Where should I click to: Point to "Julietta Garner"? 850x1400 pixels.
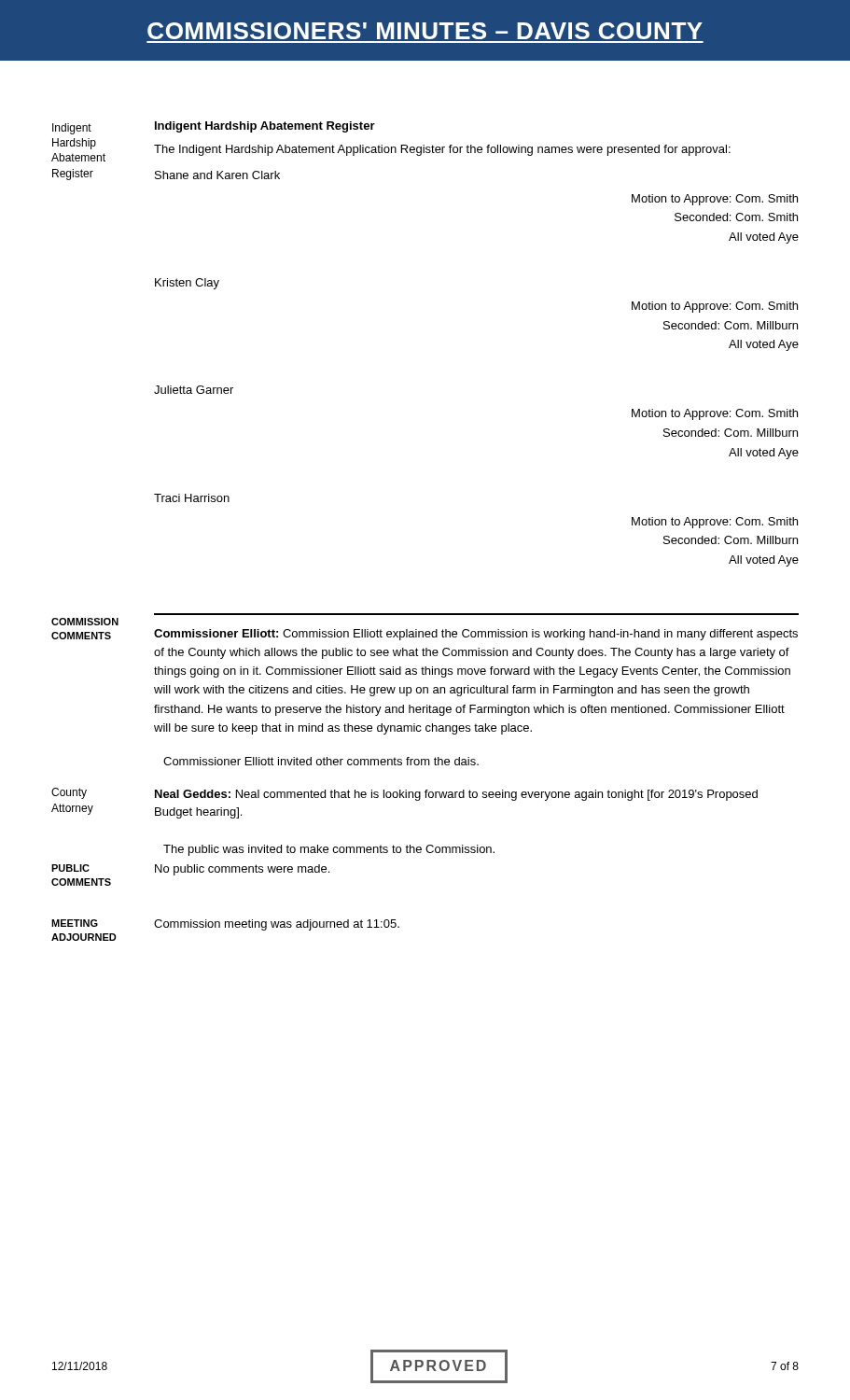click(194, 390)
